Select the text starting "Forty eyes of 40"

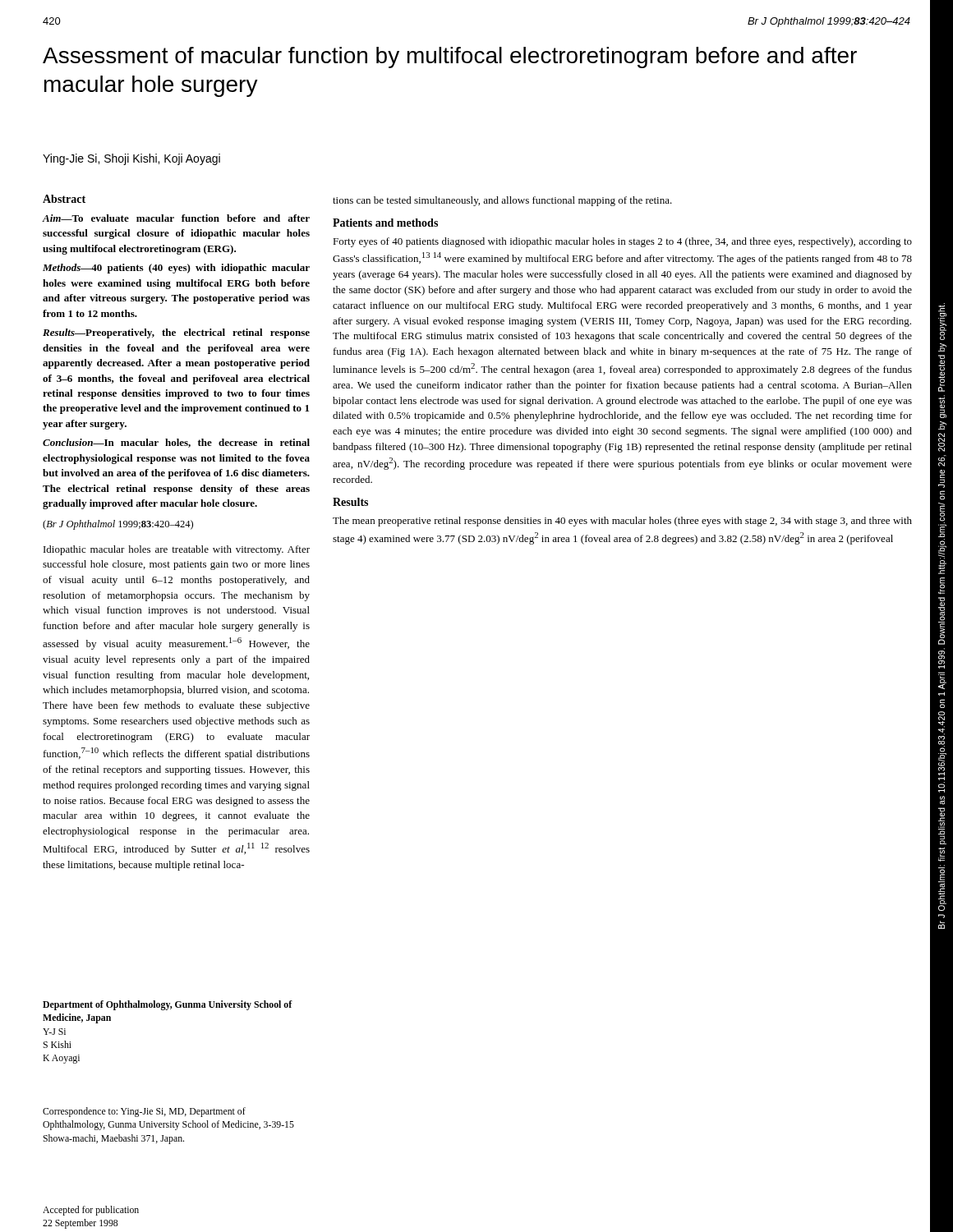(x=622, y=361)
